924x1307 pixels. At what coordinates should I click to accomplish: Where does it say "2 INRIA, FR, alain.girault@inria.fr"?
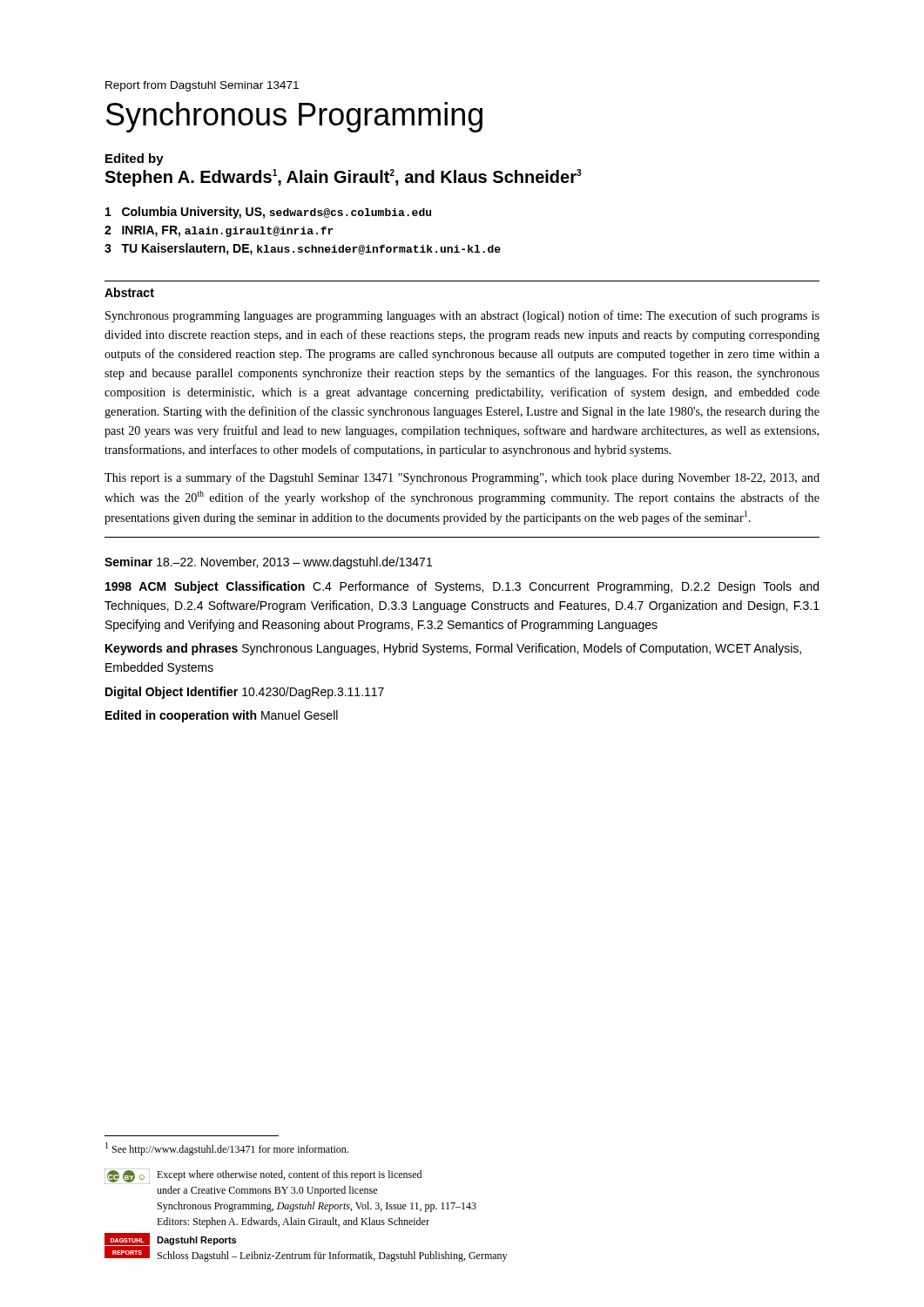[x=219, y=230]
